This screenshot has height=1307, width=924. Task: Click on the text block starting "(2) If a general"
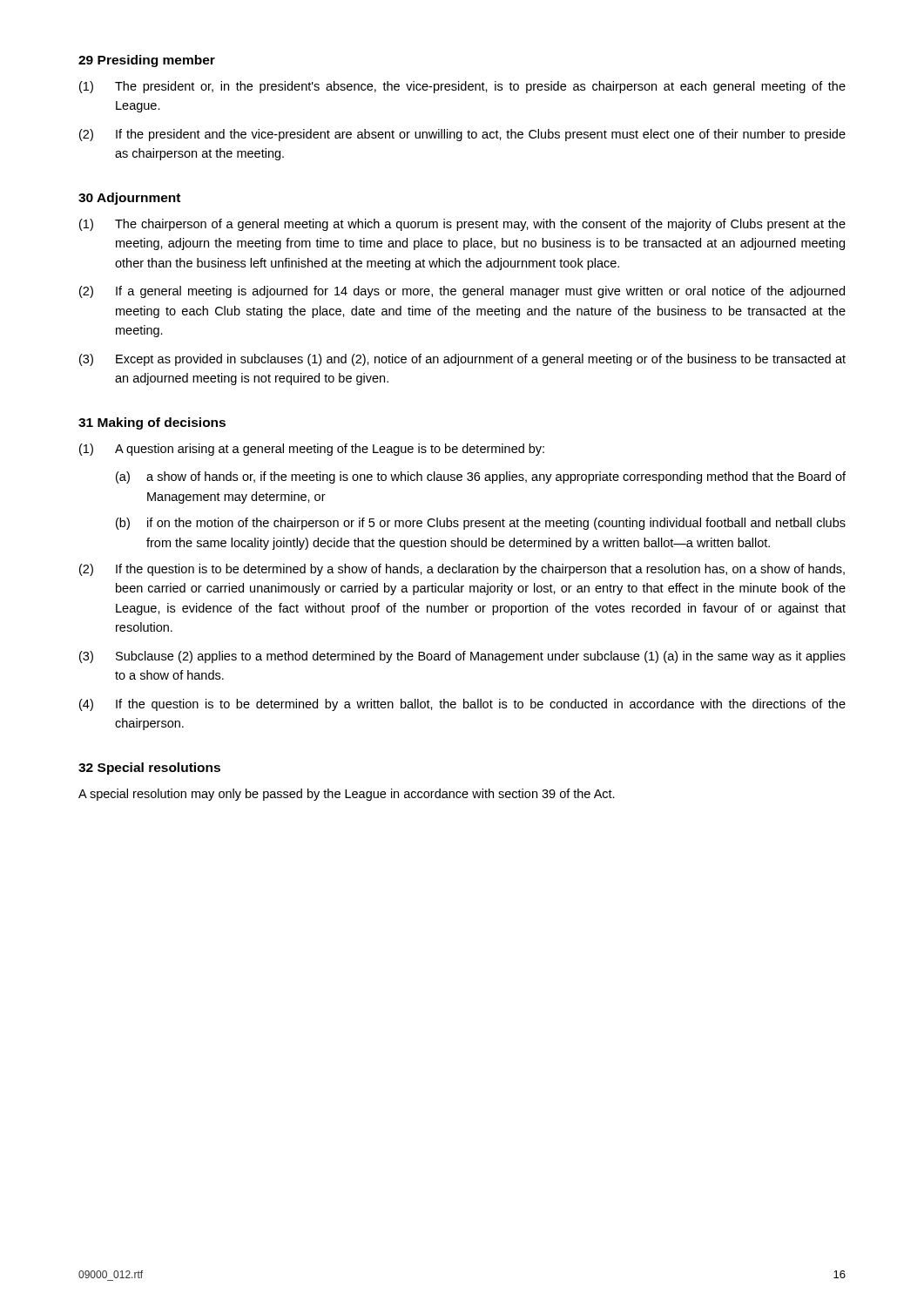462,311
